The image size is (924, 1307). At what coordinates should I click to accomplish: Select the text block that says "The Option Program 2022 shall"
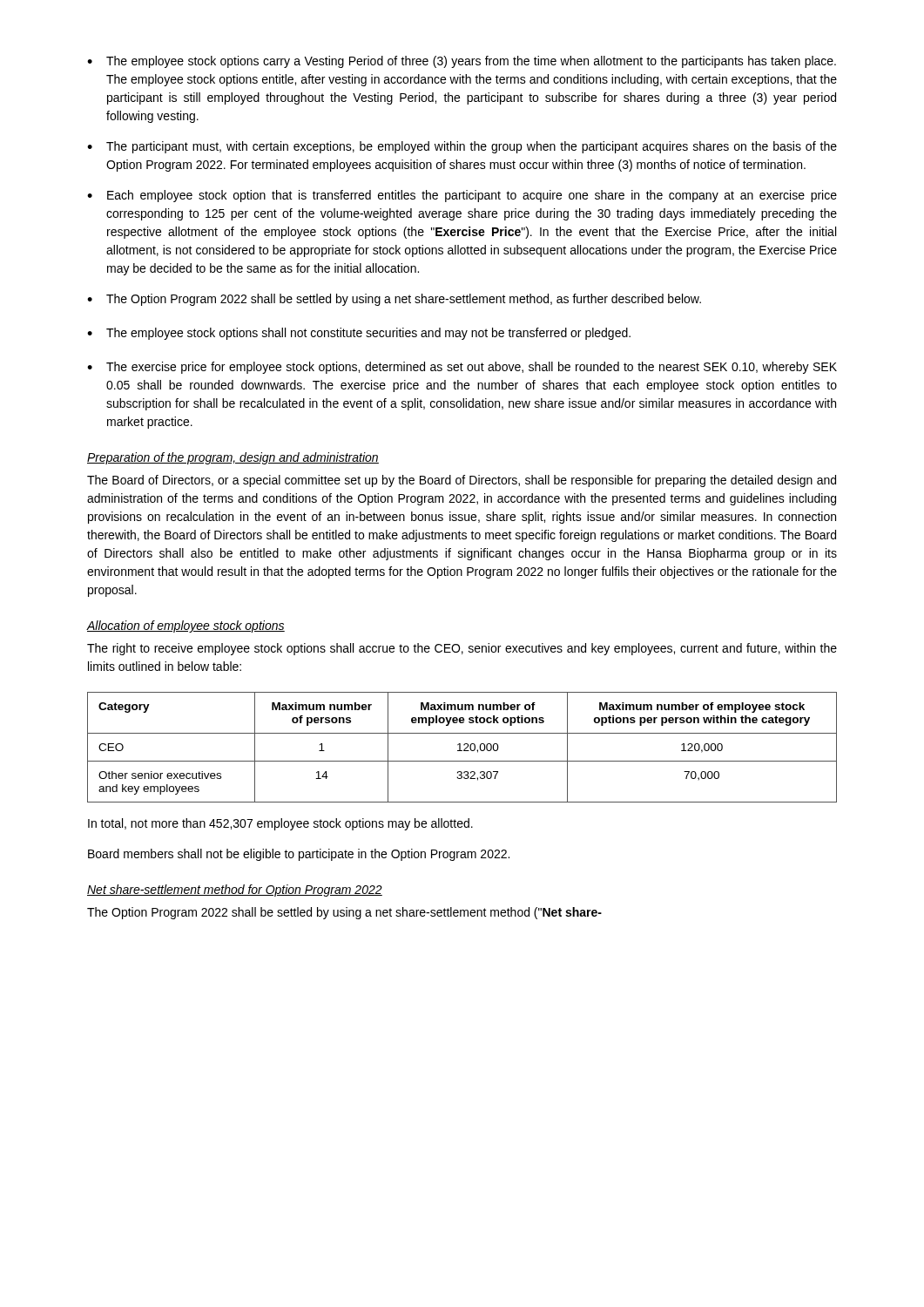(x=344, y=912)
